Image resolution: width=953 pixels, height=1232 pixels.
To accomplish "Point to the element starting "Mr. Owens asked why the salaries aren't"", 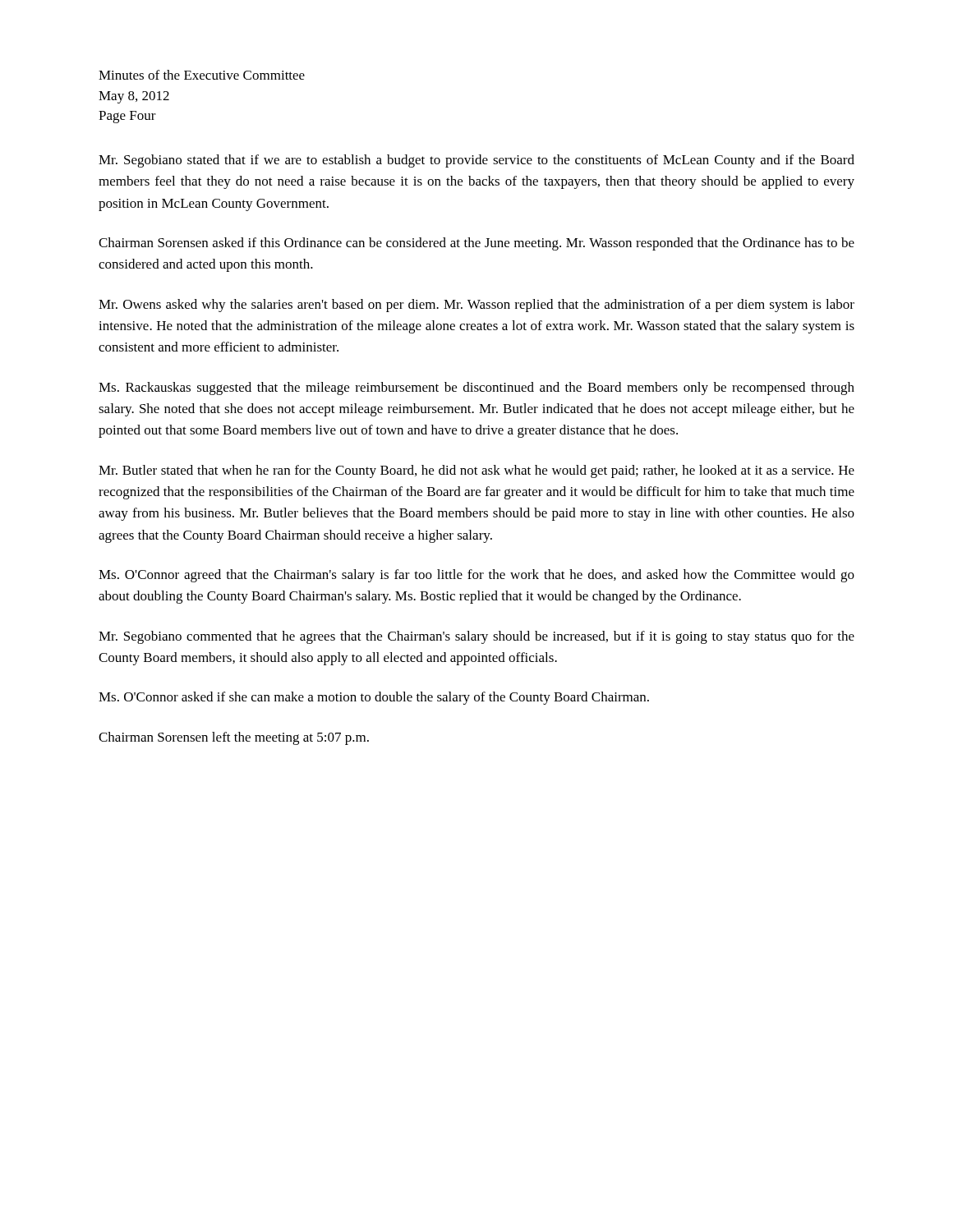I will (476, 326).
